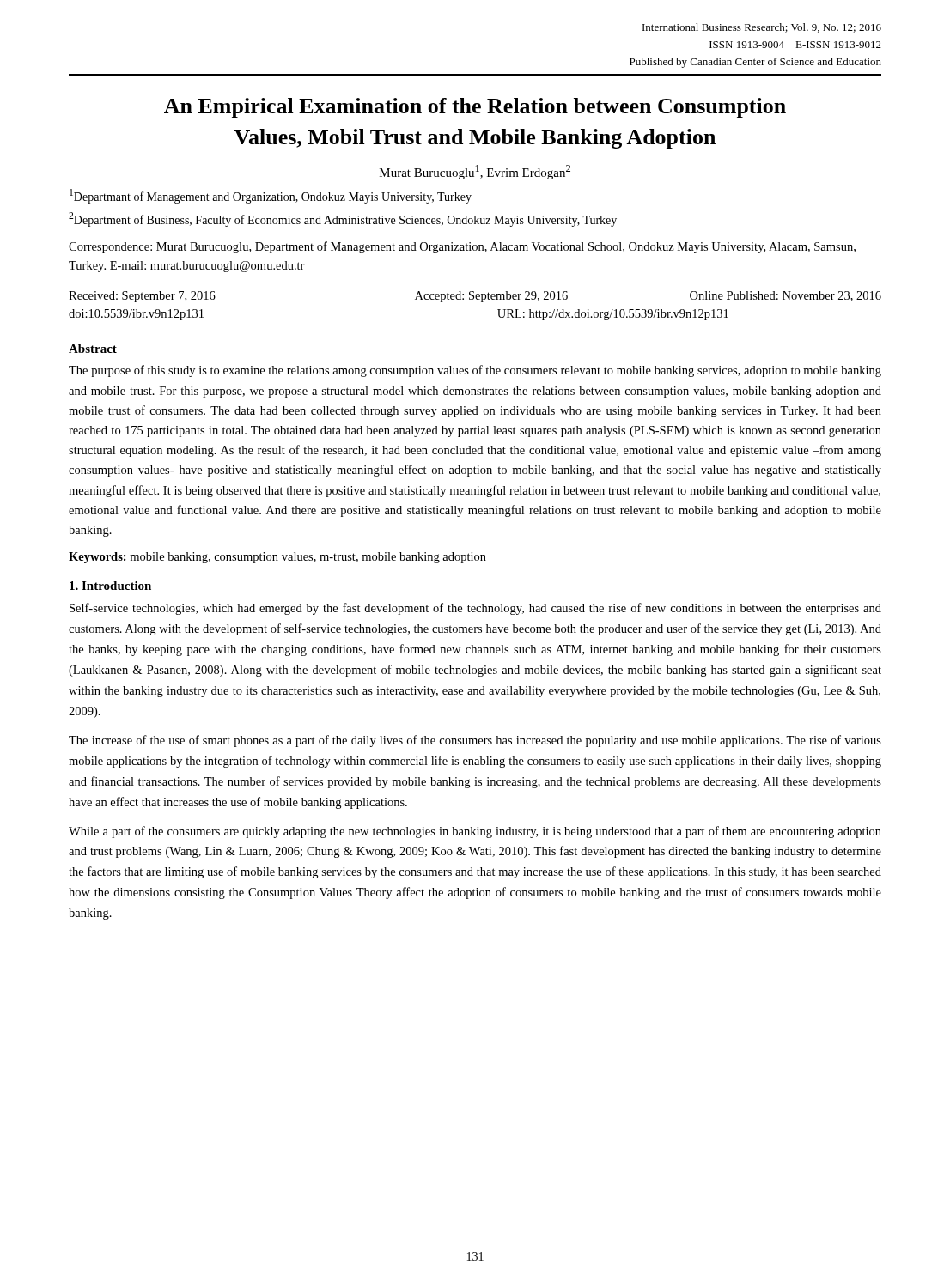Select the text block that reads "While a part of"

point(475,872)
